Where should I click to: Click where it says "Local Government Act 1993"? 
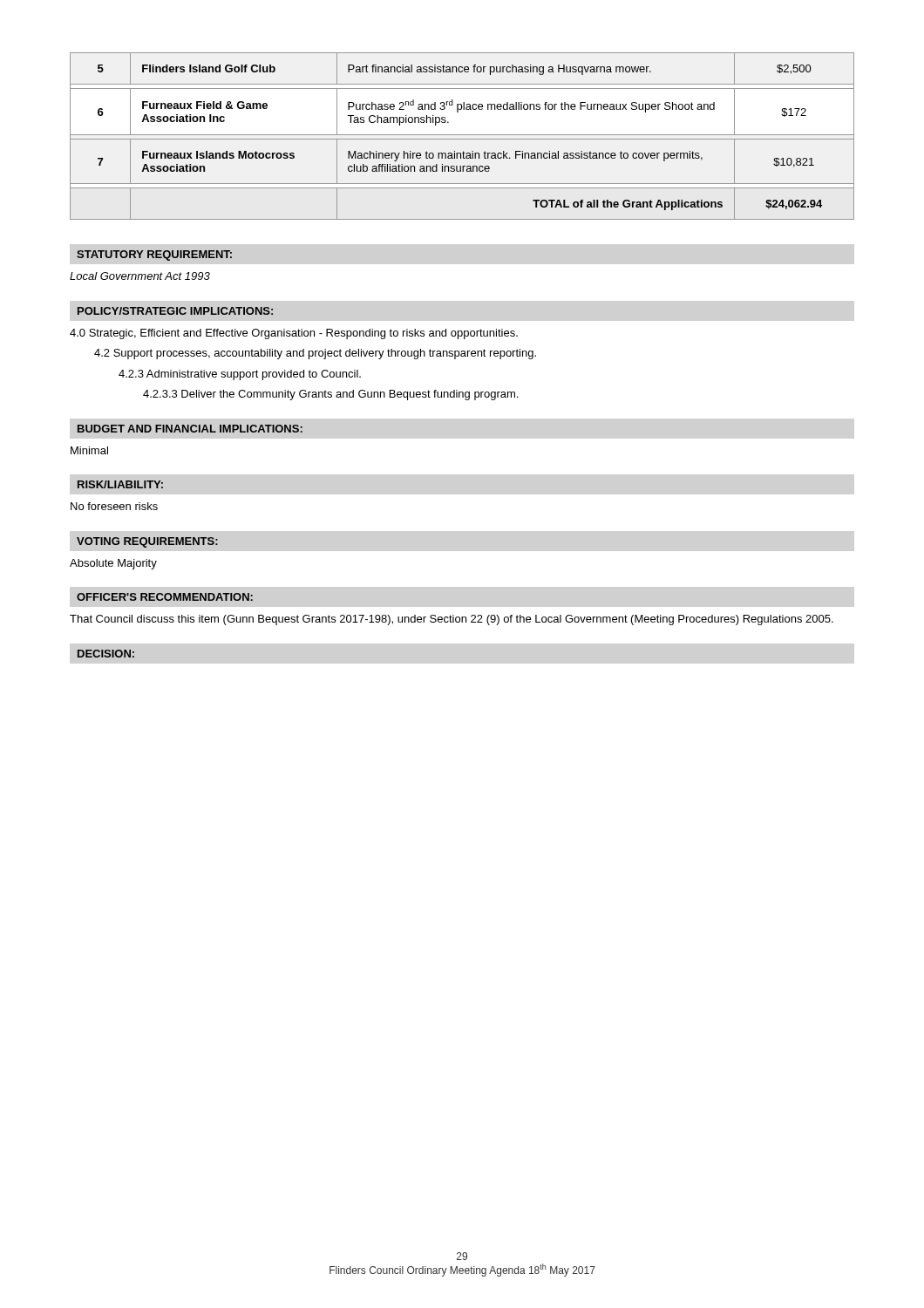tap(140, 276)
